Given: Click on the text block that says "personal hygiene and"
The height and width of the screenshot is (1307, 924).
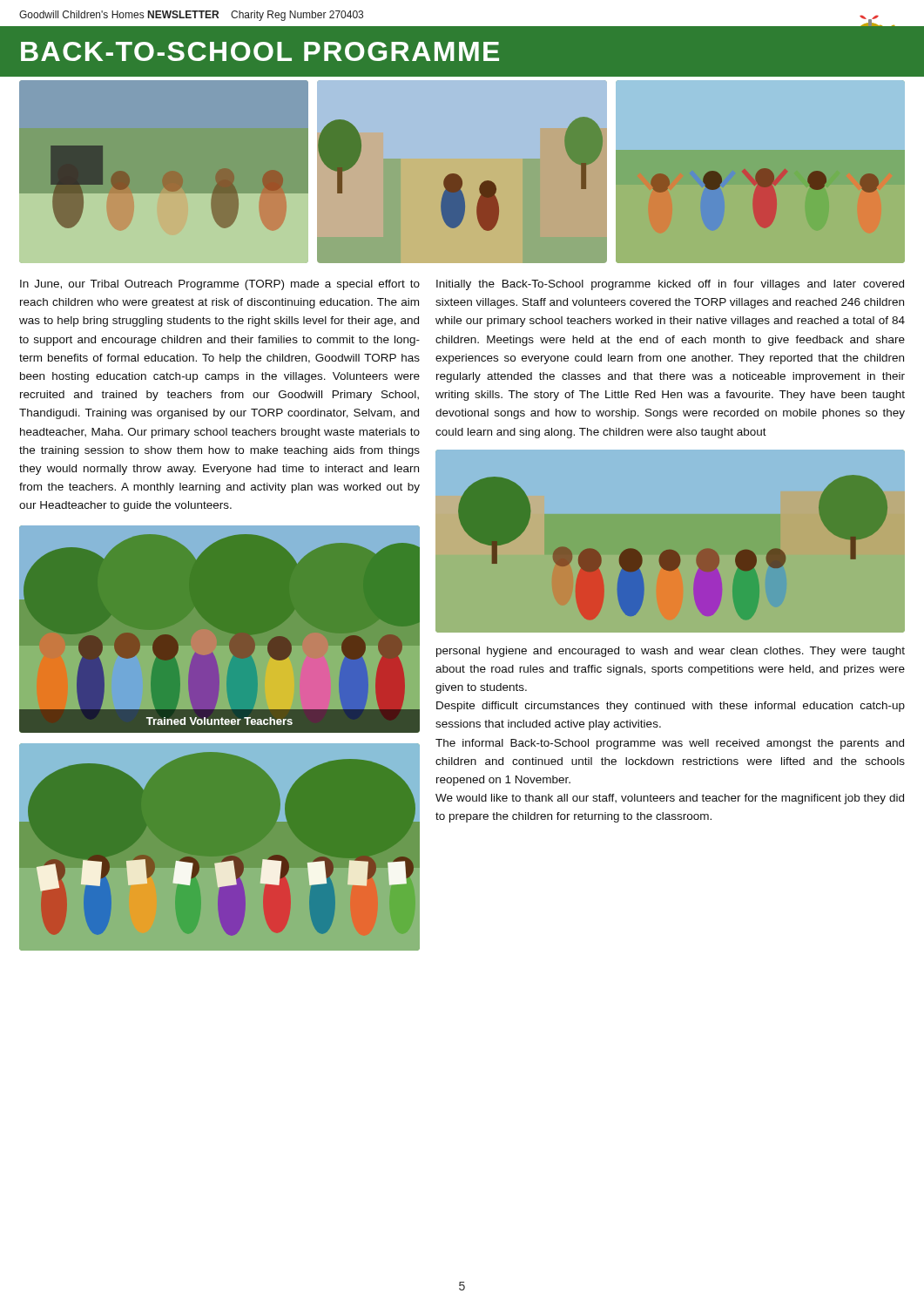Looking at the screenshot, I should coord(670,733).
